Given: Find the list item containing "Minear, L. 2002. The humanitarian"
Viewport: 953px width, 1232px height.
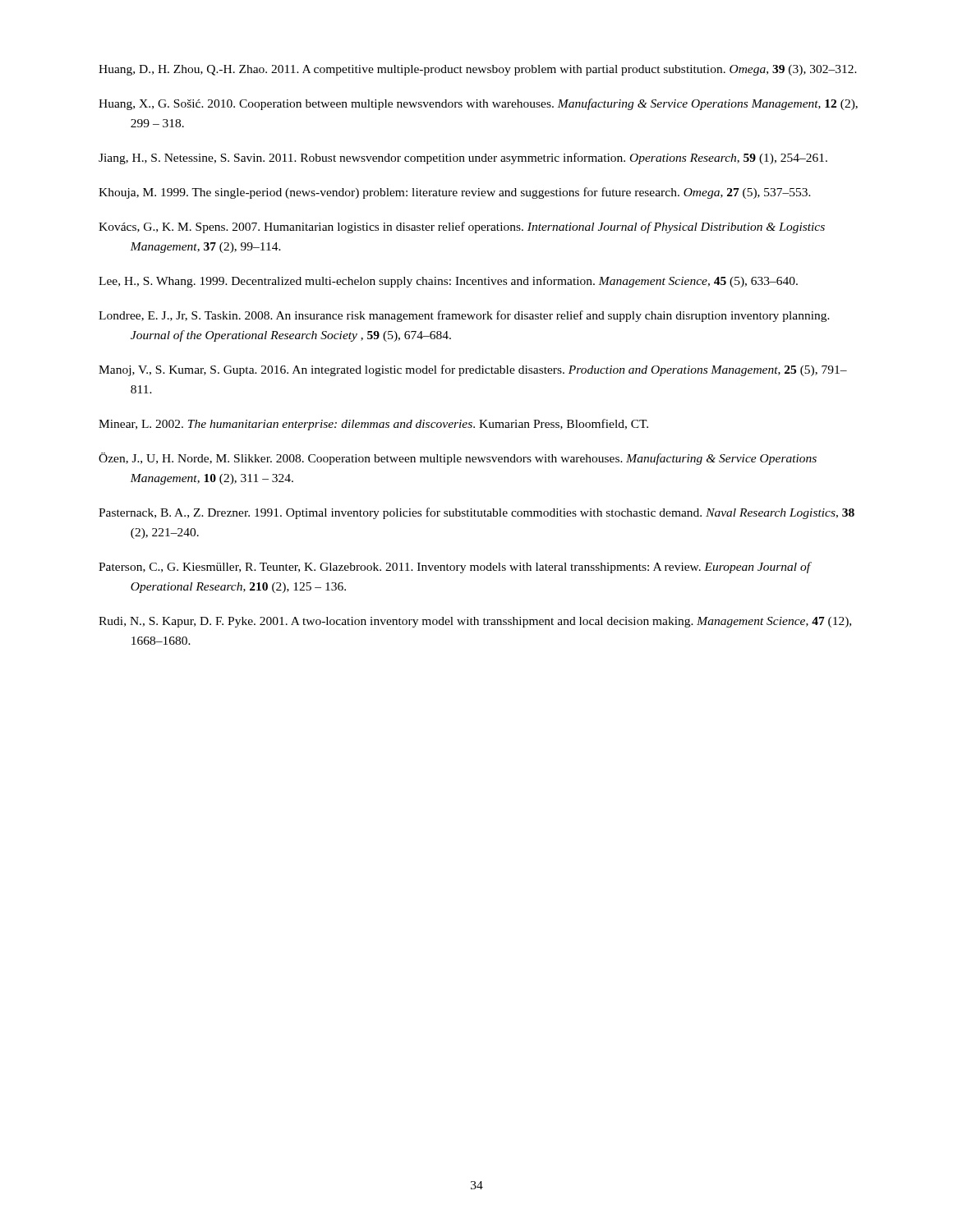Looking at the screenshot, I should (374, 424).
